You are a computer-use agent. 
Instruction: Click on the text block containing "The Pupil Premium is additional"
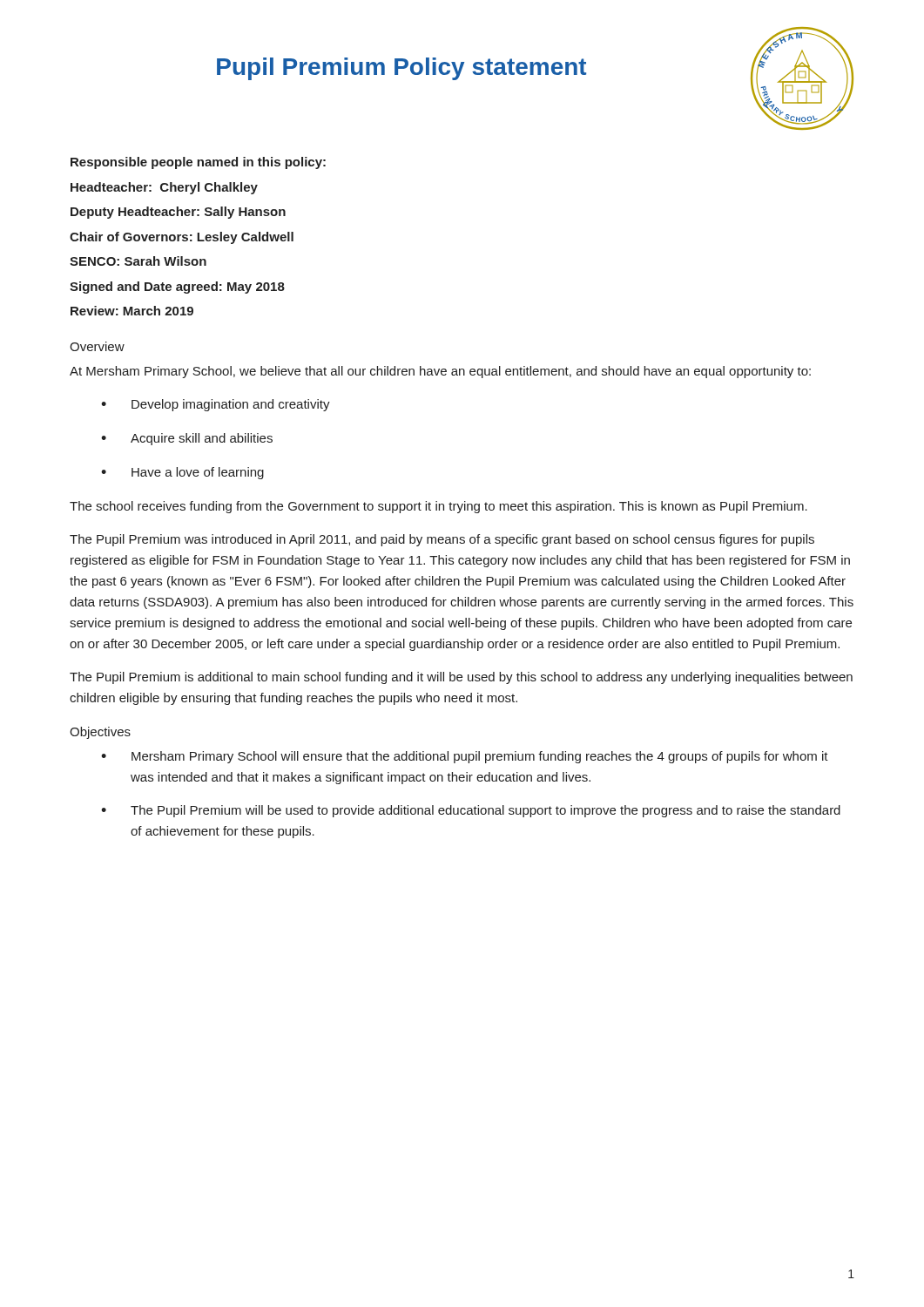click(461, 687)
